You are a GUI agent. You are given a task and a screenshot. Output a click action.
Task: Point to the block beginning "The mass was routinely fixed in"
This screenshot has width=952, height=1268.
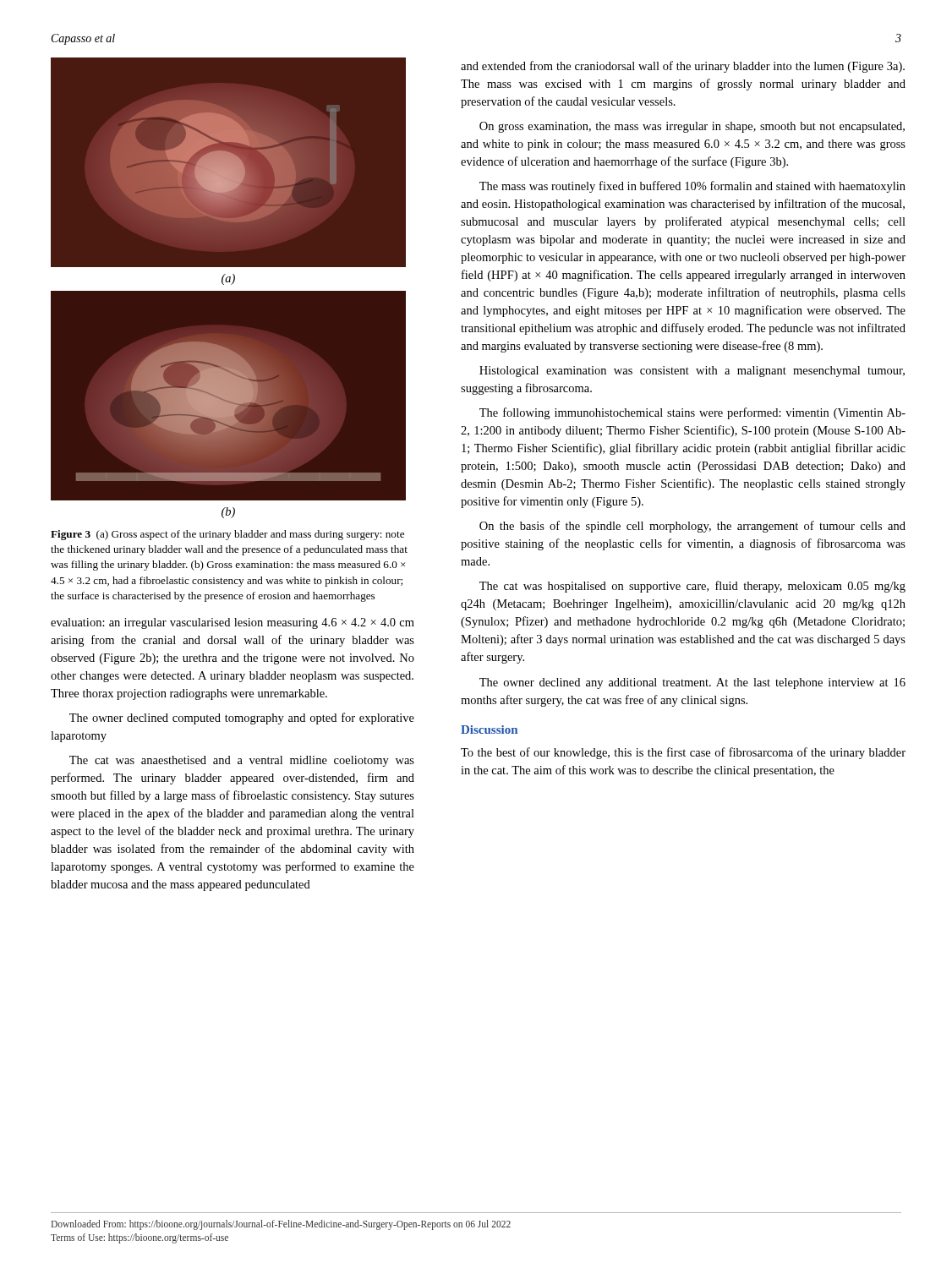(683, 266)
